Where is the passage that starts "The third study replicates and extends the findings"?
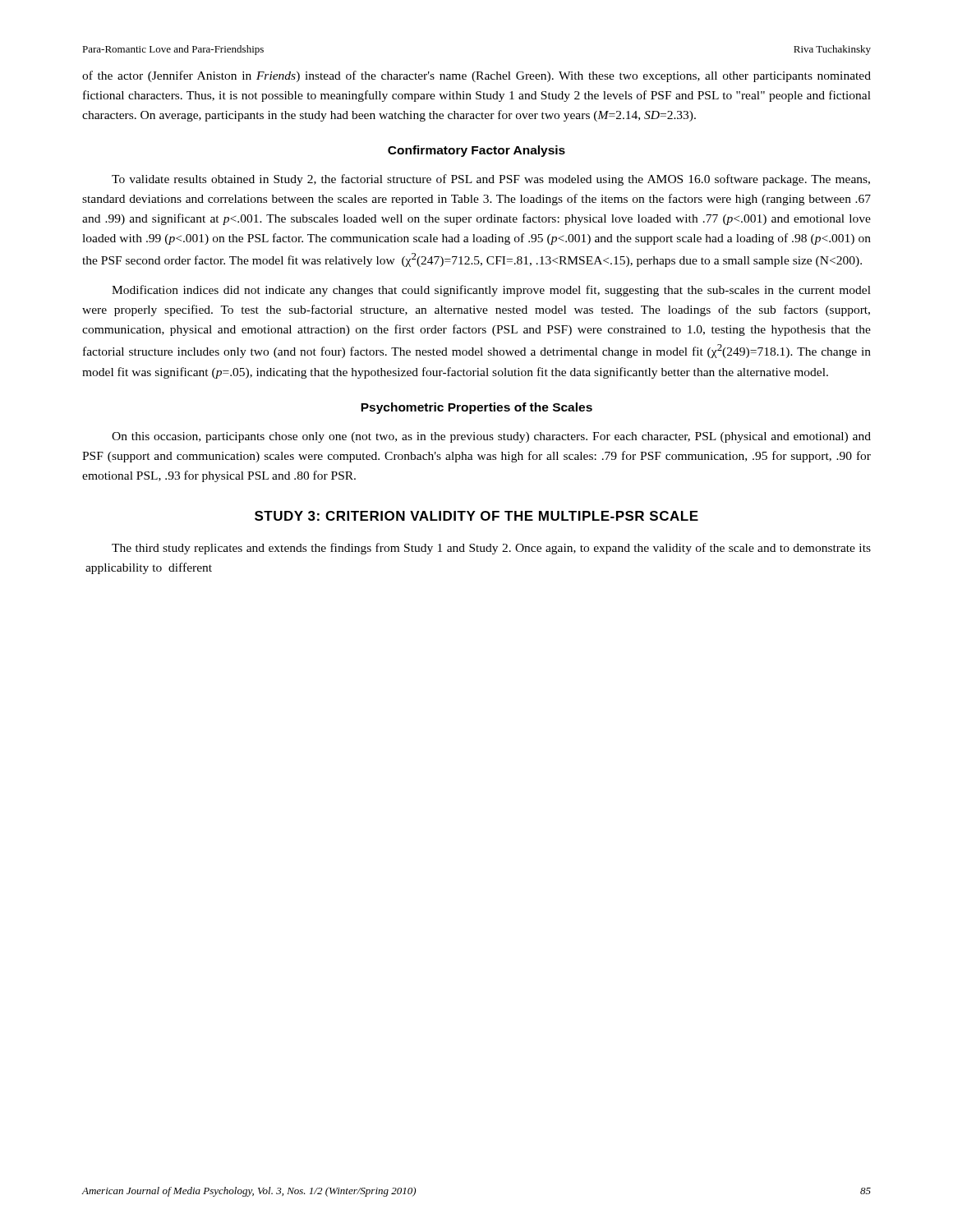The height and width of the screenshot is (1232, 953). coord(476,557)
